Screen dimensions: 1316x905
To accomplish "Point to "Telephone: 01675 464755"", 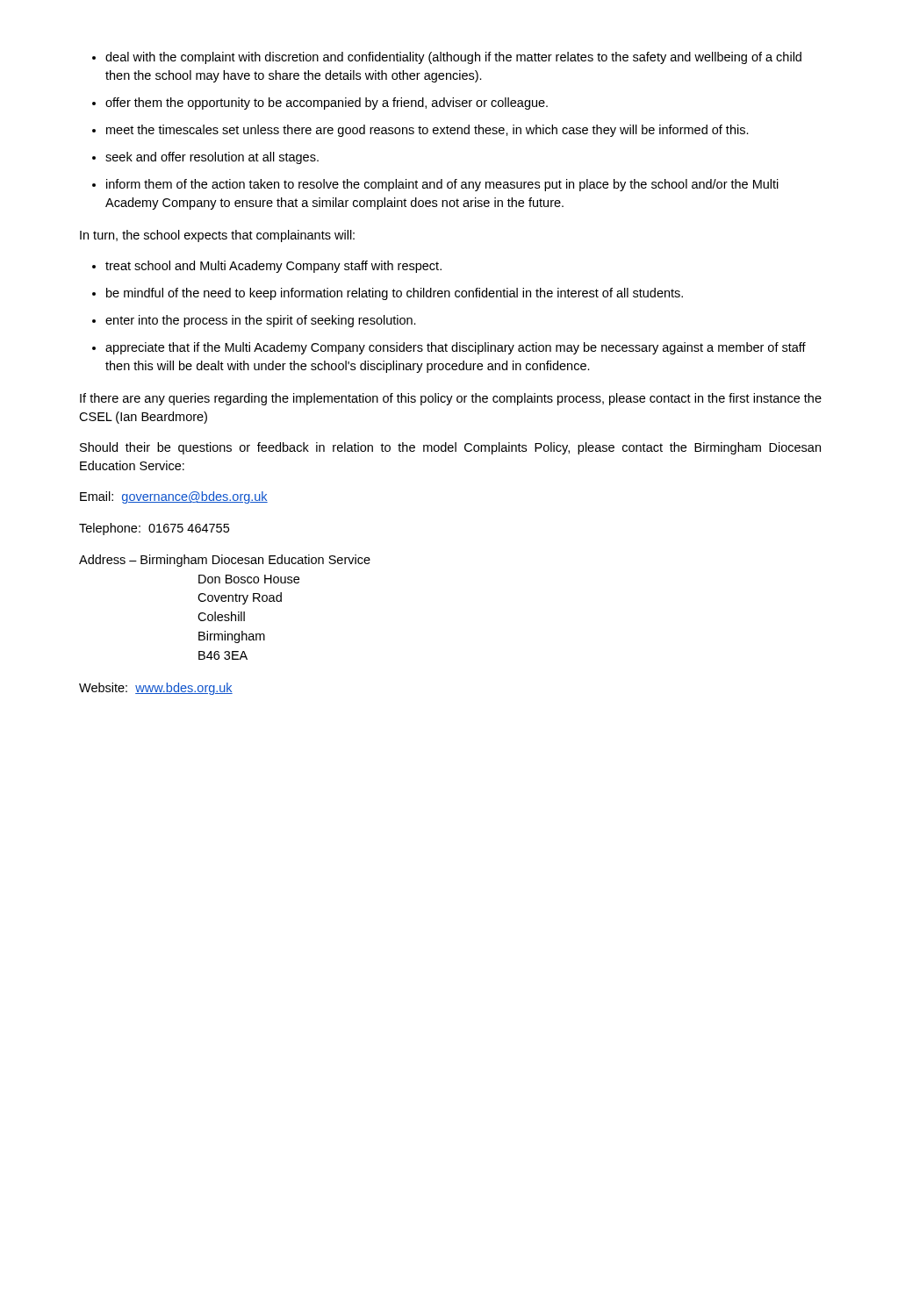I will click(x=154, y=528).
